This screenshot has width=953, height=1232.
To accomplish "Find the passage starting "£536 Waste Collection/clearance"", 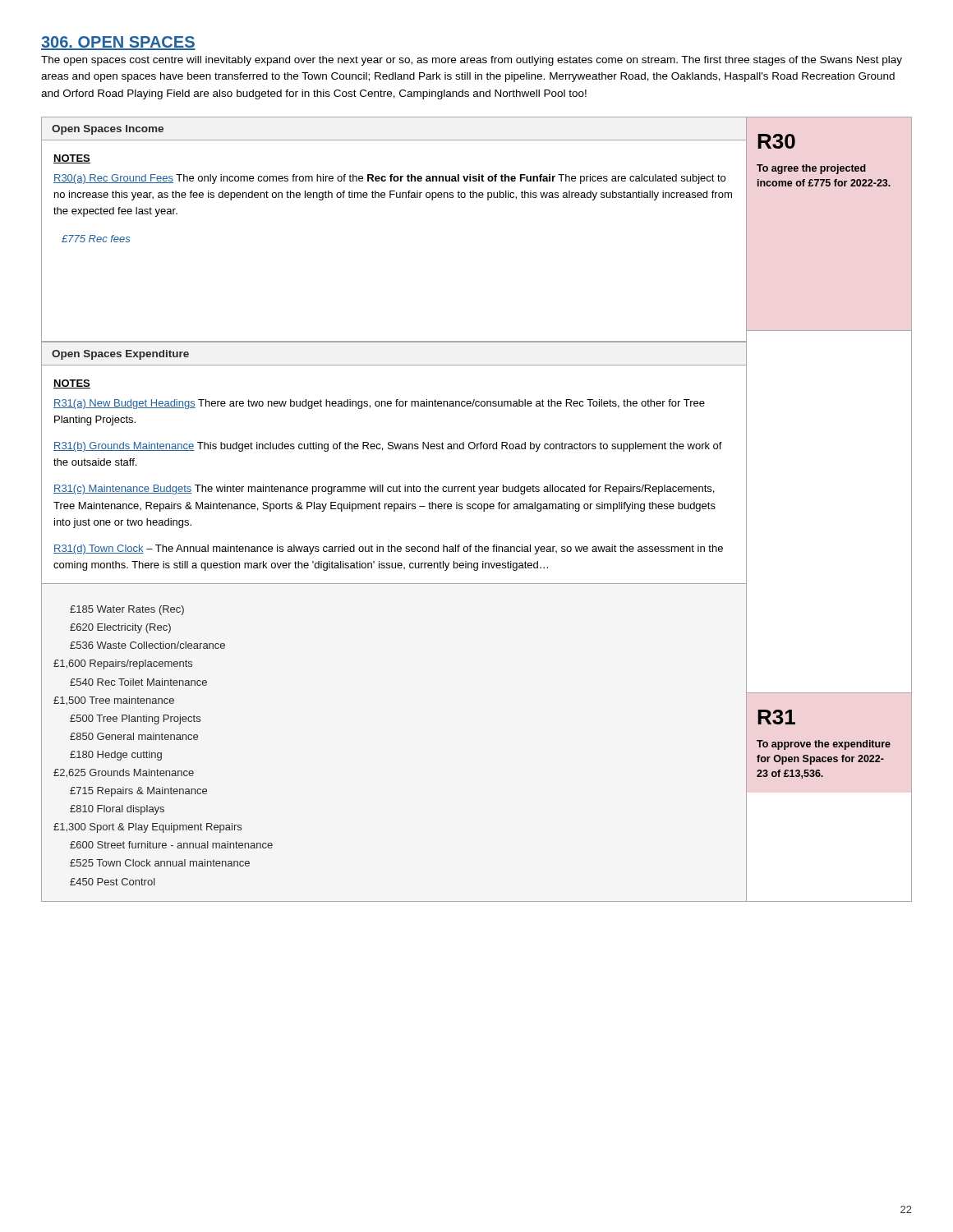I will pyautogui.click(x=148, y=645).
